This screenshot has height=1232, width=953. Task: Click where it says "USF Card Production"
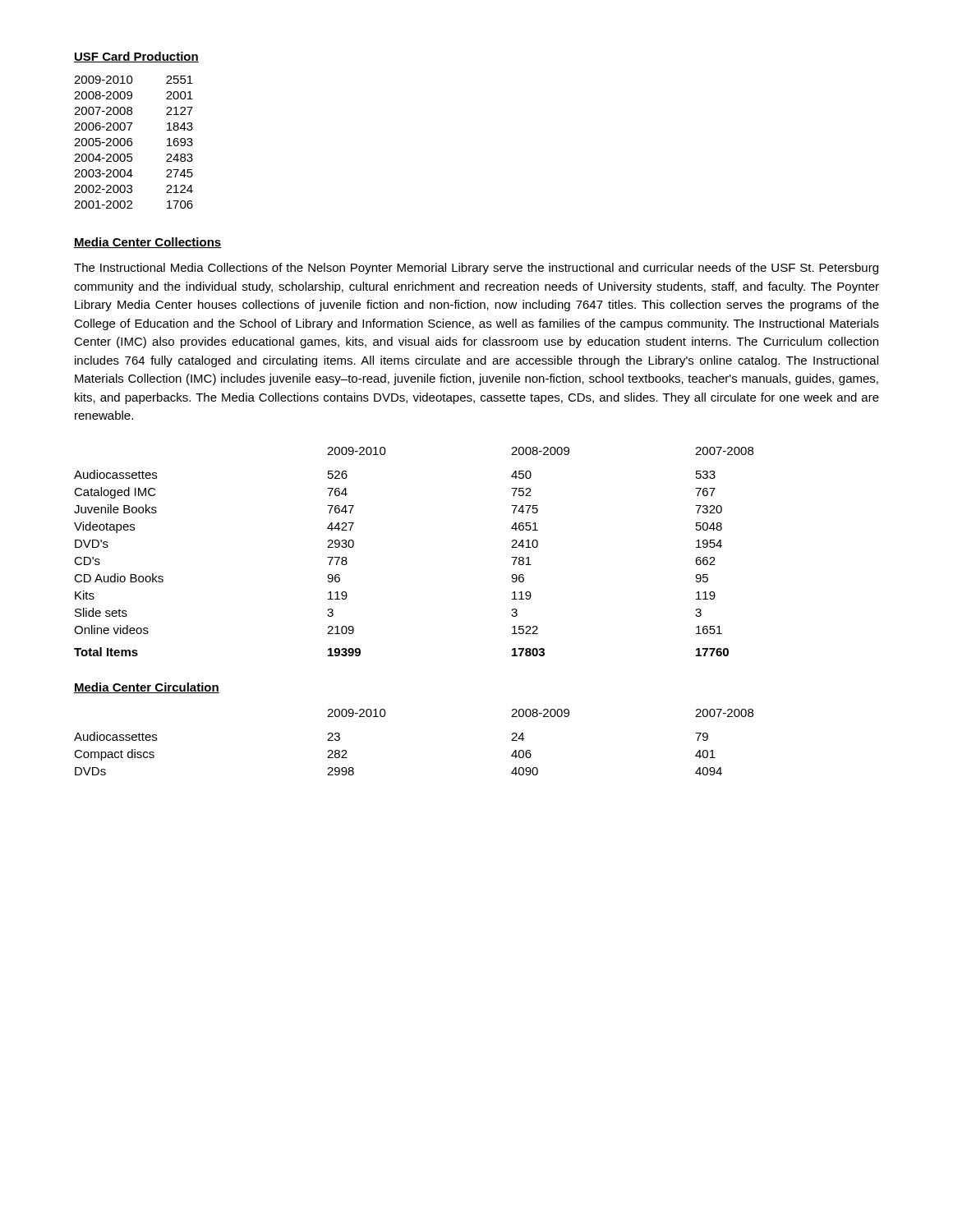pyautogui.click(x=136, y=56)
